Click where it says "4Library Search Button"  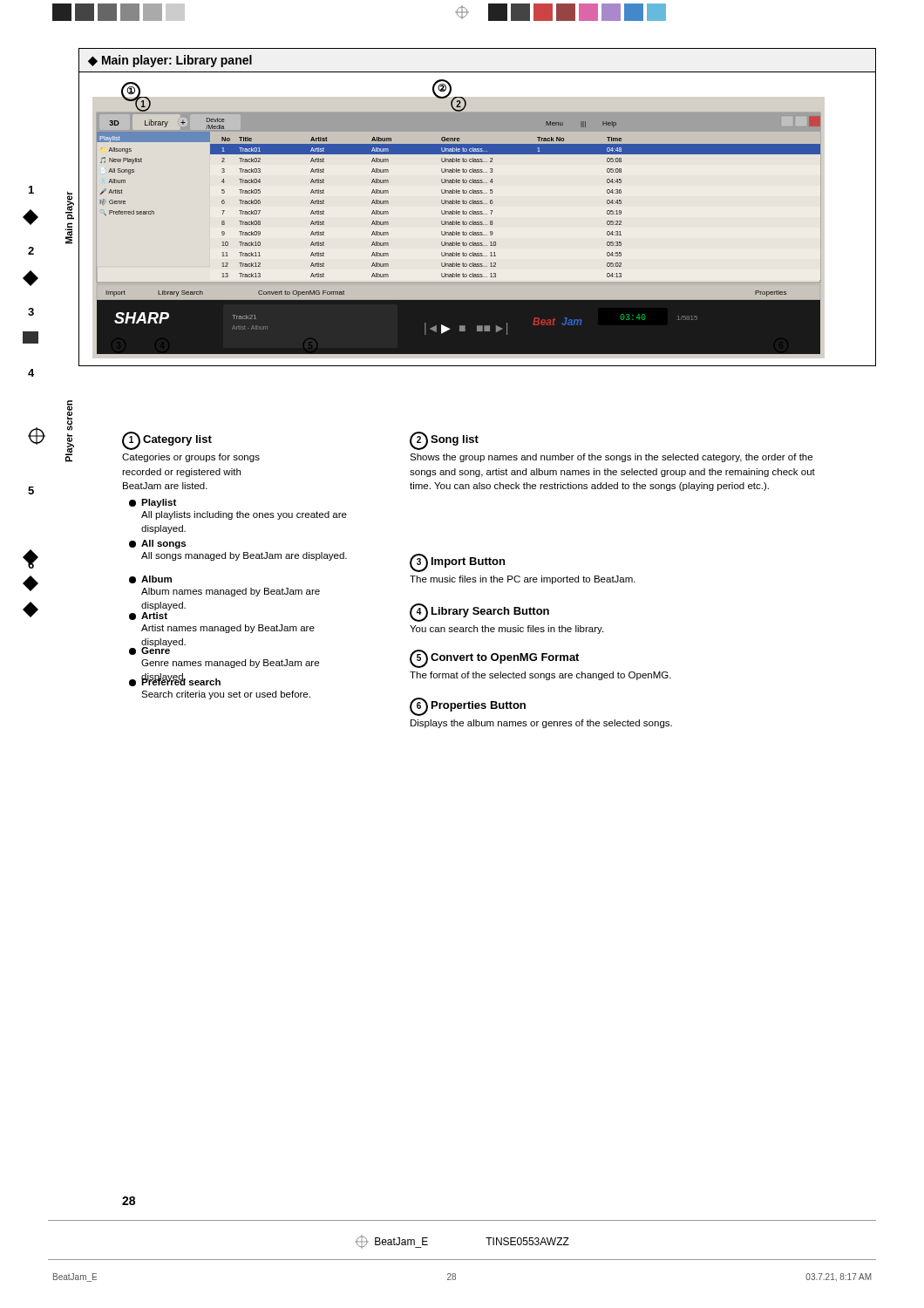pos(480,613)
